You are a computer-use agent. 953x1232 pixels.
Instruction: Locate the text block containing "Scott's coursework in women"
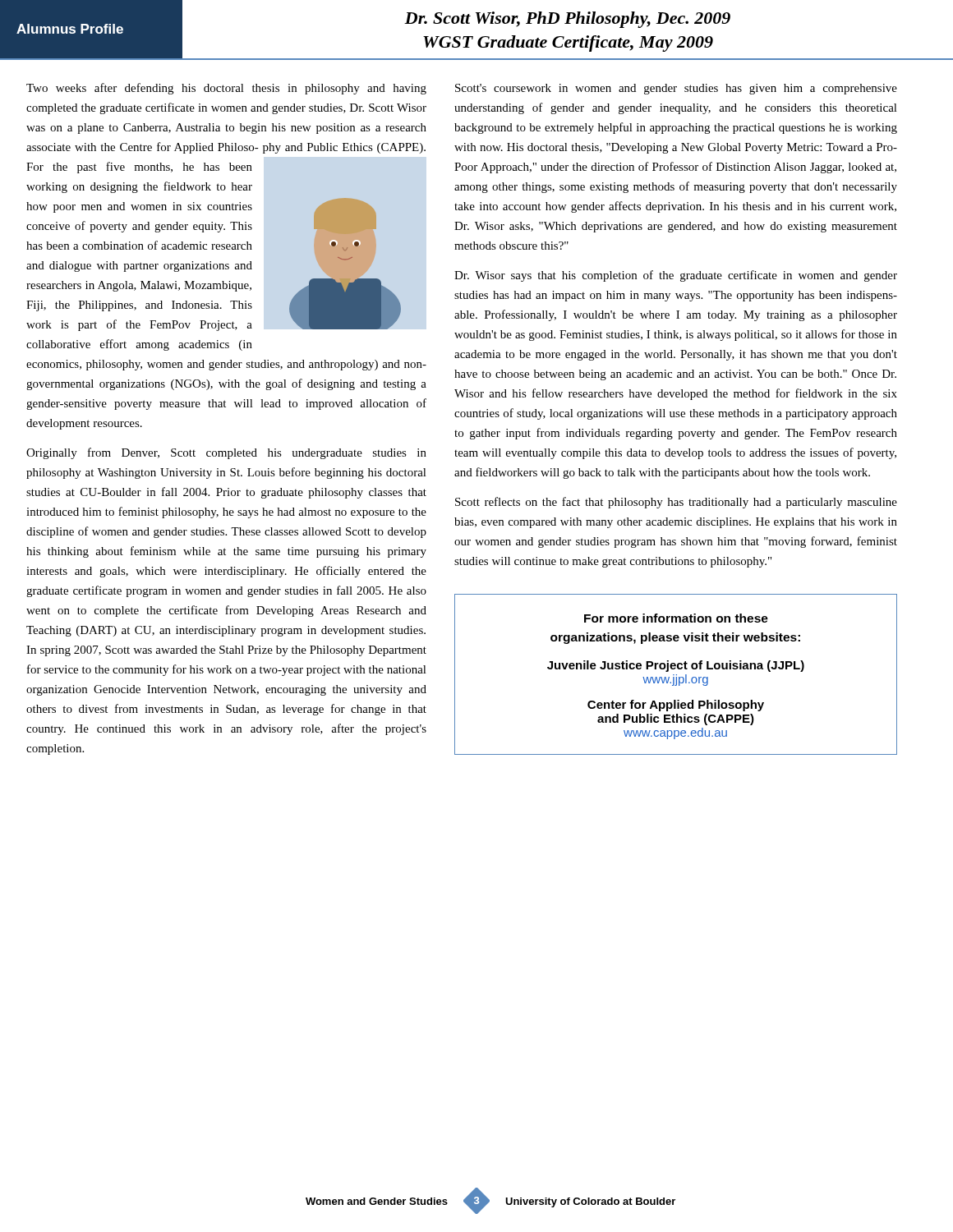click(x=676, y=167)
